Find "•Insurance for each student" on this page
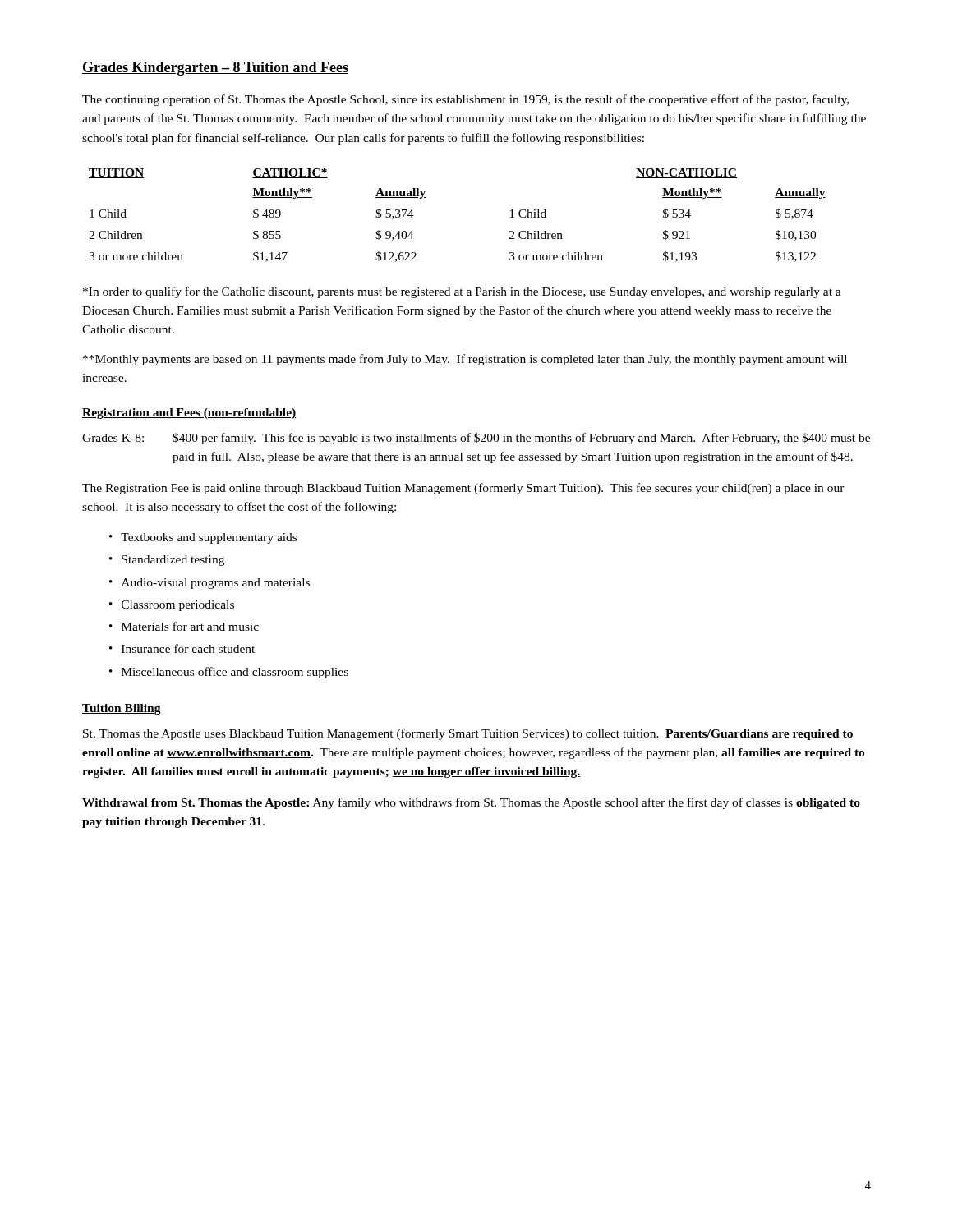Screen dimensions: 1232x953 point(182,648)
